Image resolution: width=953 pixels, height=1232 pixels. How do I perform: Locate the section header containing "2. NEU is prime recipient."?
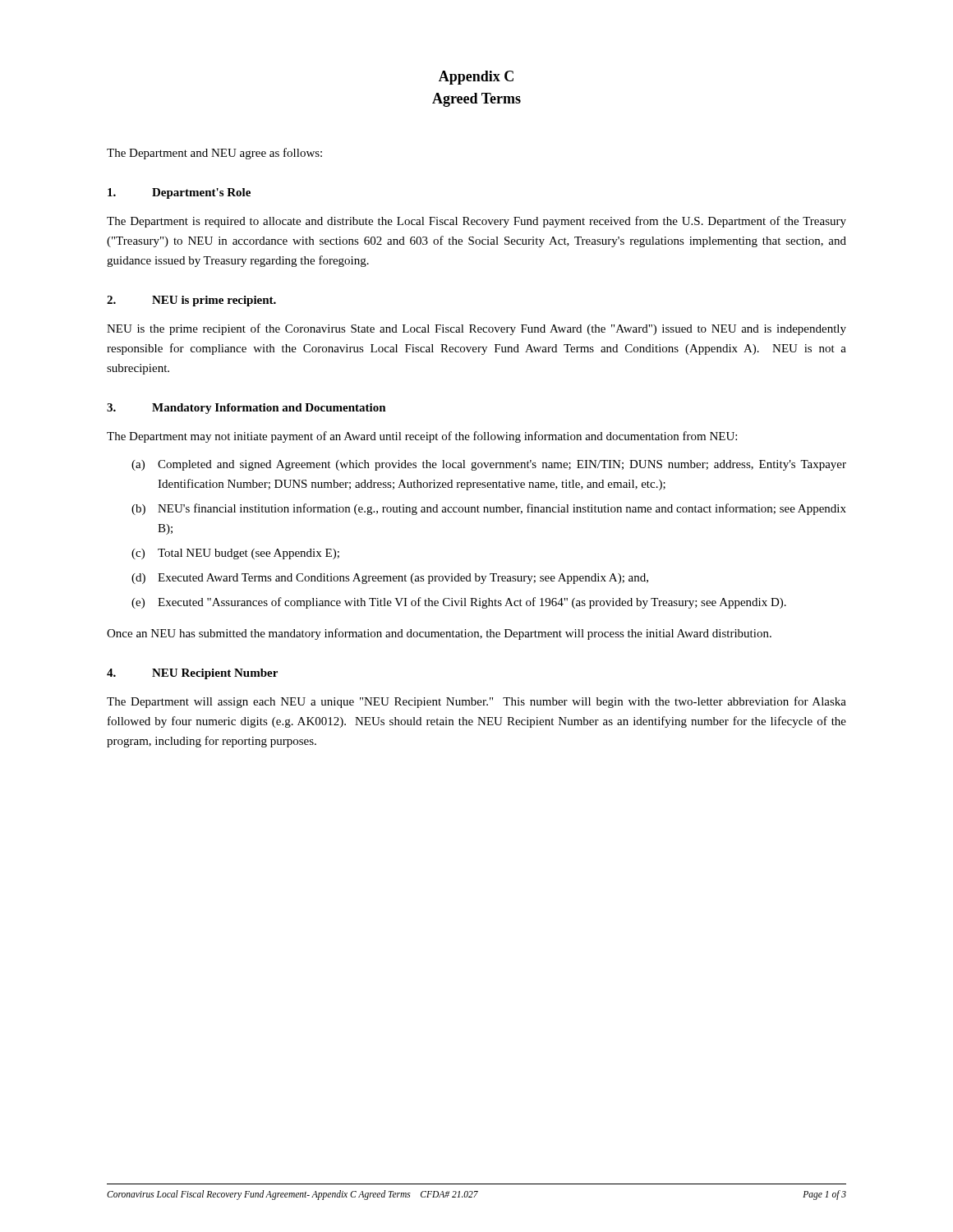(192, 300)
